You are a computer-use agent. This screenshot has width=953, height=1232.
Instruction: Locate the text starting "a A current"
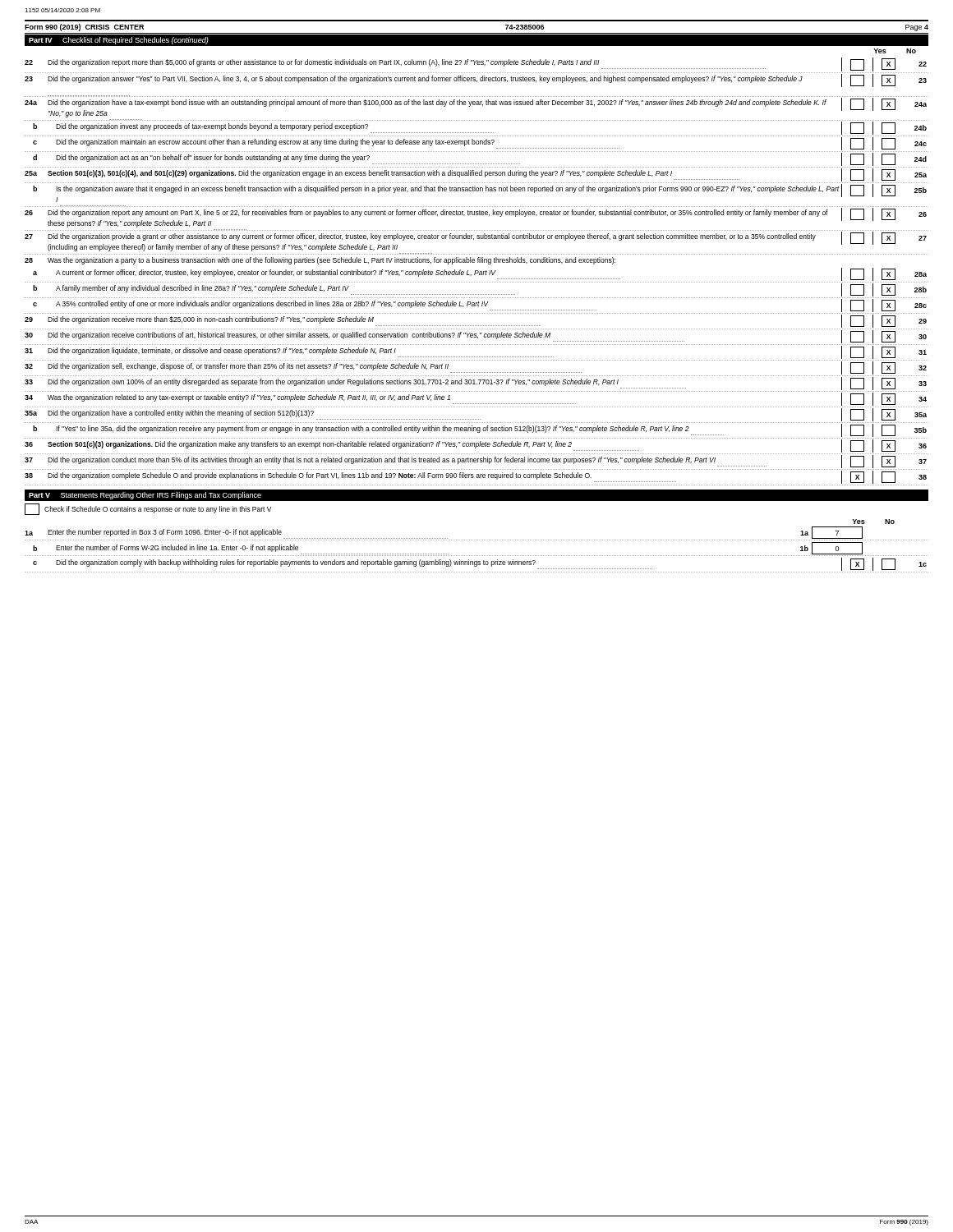pyautogui.click(x=476, y=274)
